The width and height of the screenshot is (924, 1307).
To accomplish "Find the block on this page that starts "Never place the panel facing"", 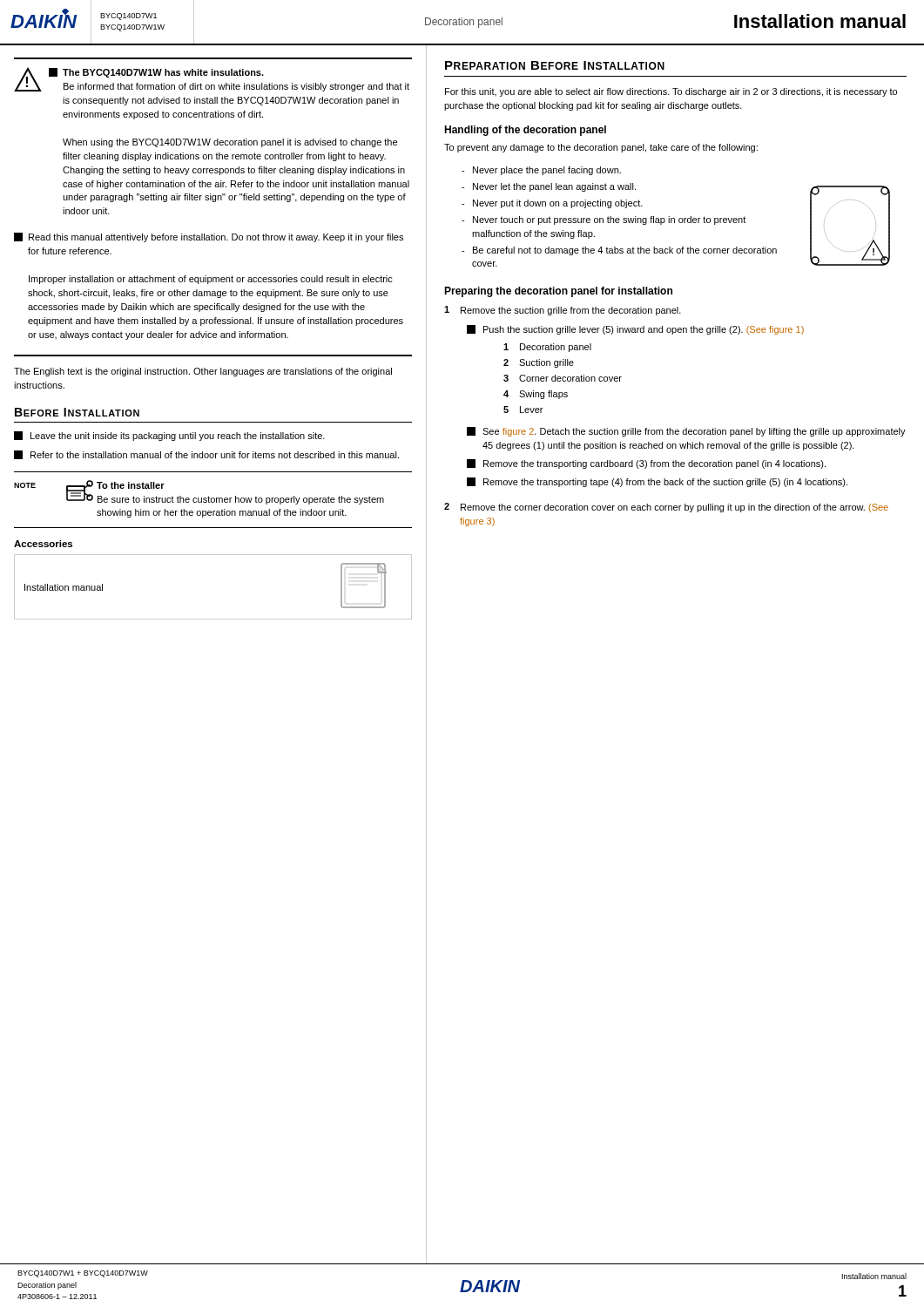I will coord(547,170).
